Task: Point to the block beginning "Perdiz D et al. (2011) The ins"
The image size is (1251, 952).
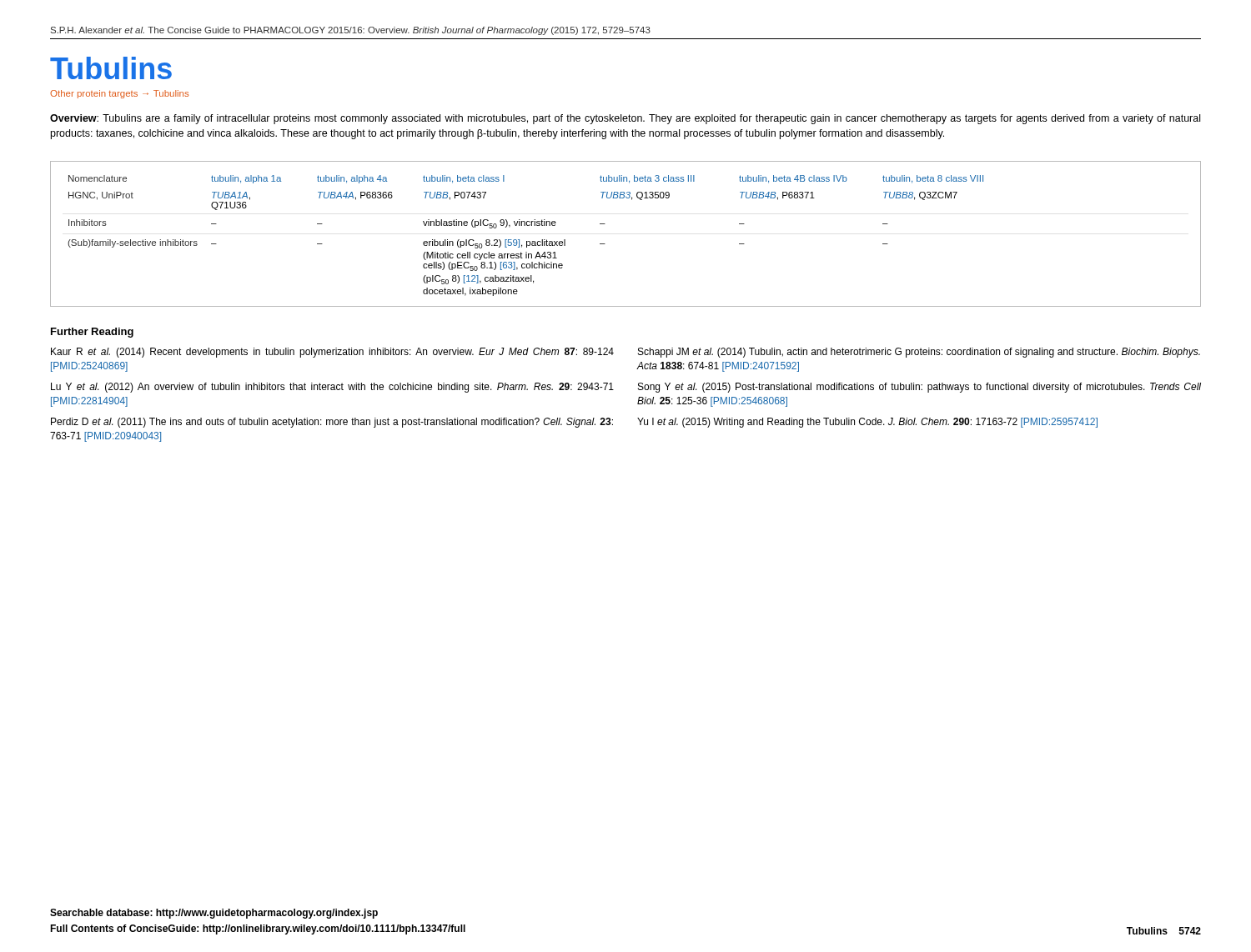Action: (x=332, y=429)
